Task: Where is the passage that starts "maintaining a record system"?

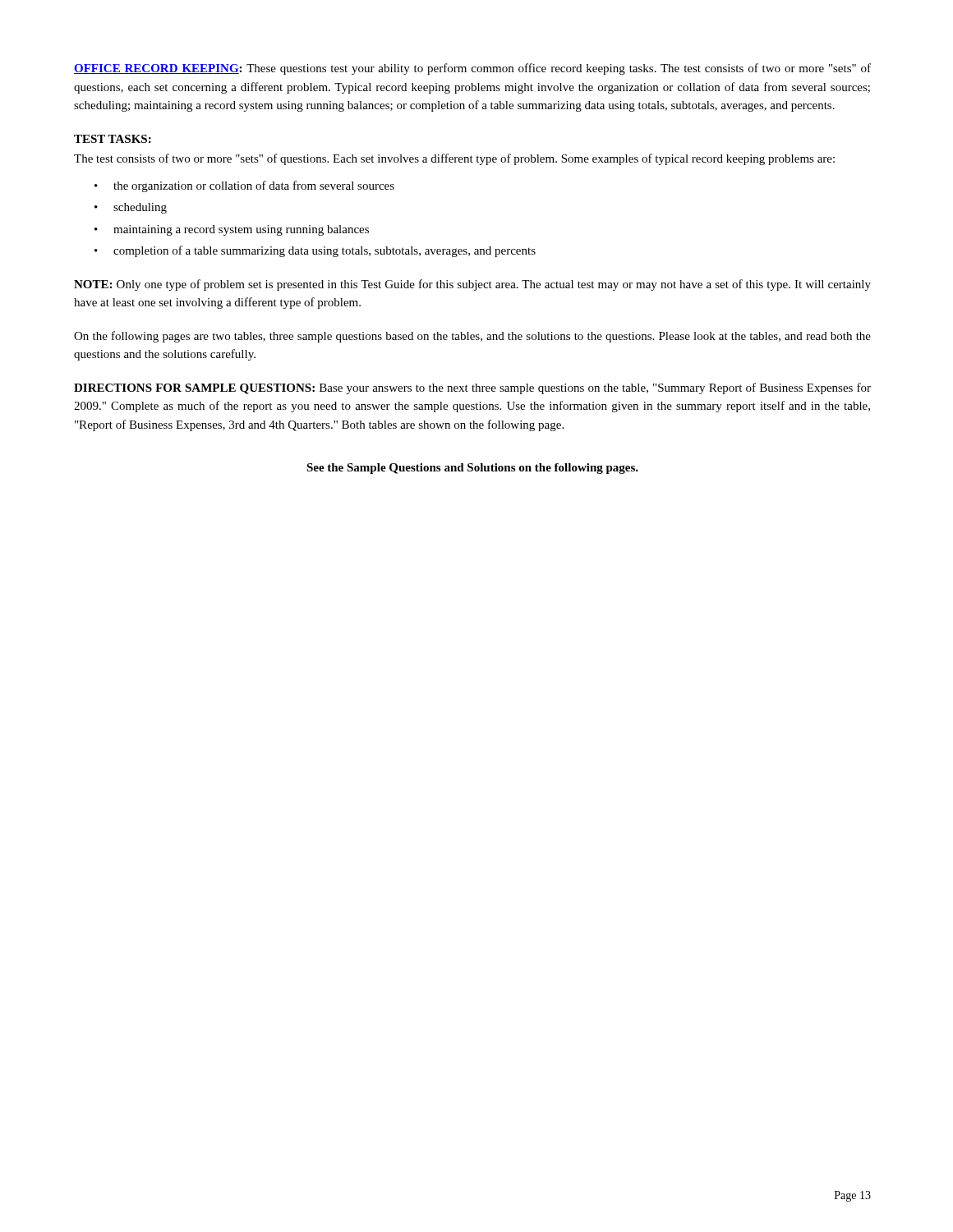Action: click(241, 229)
